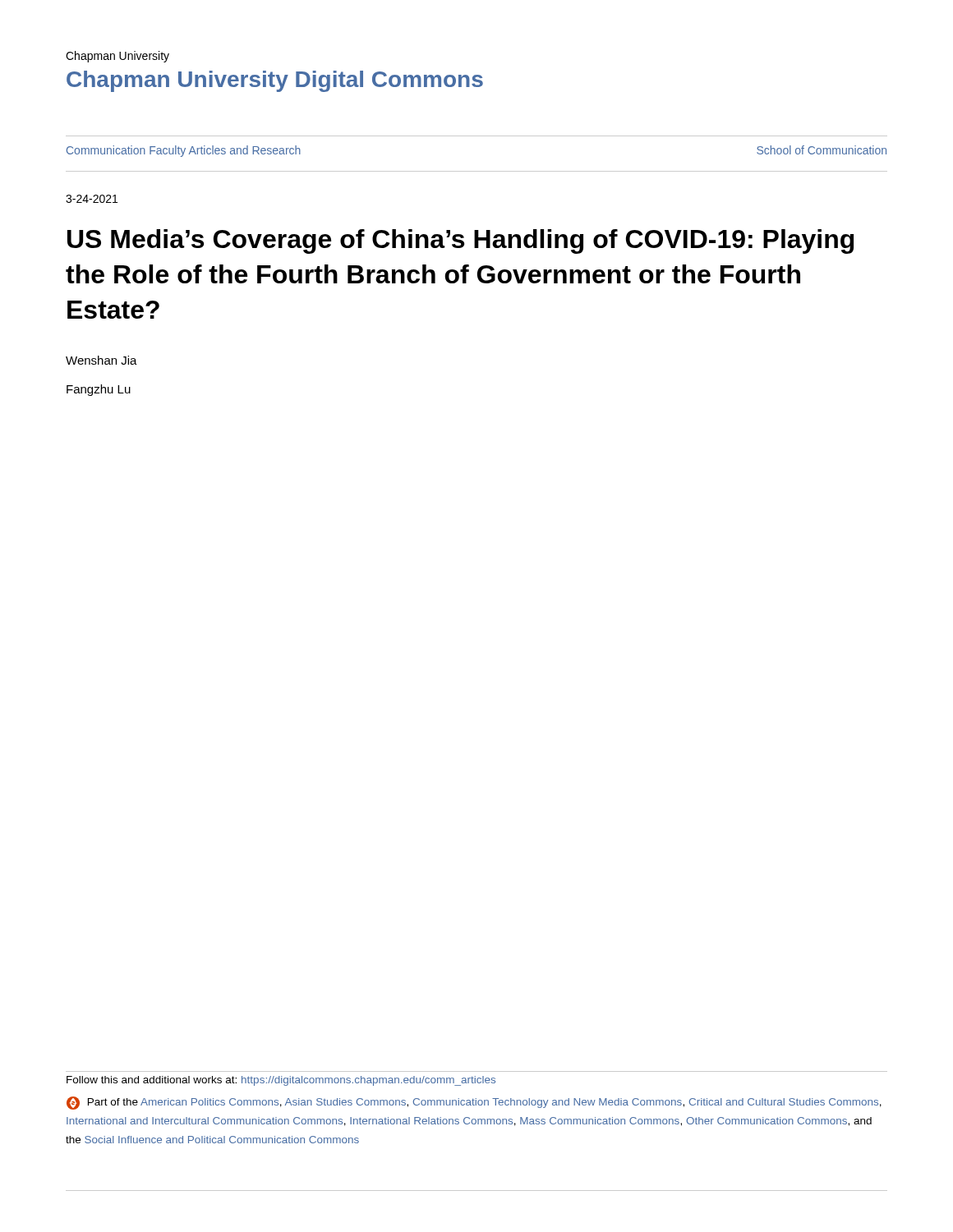Image resolution: width=953 pixels, height=1232 pixels.
Task: Click where it says "Fangzhu Lu"
Action: pos(98,389)
